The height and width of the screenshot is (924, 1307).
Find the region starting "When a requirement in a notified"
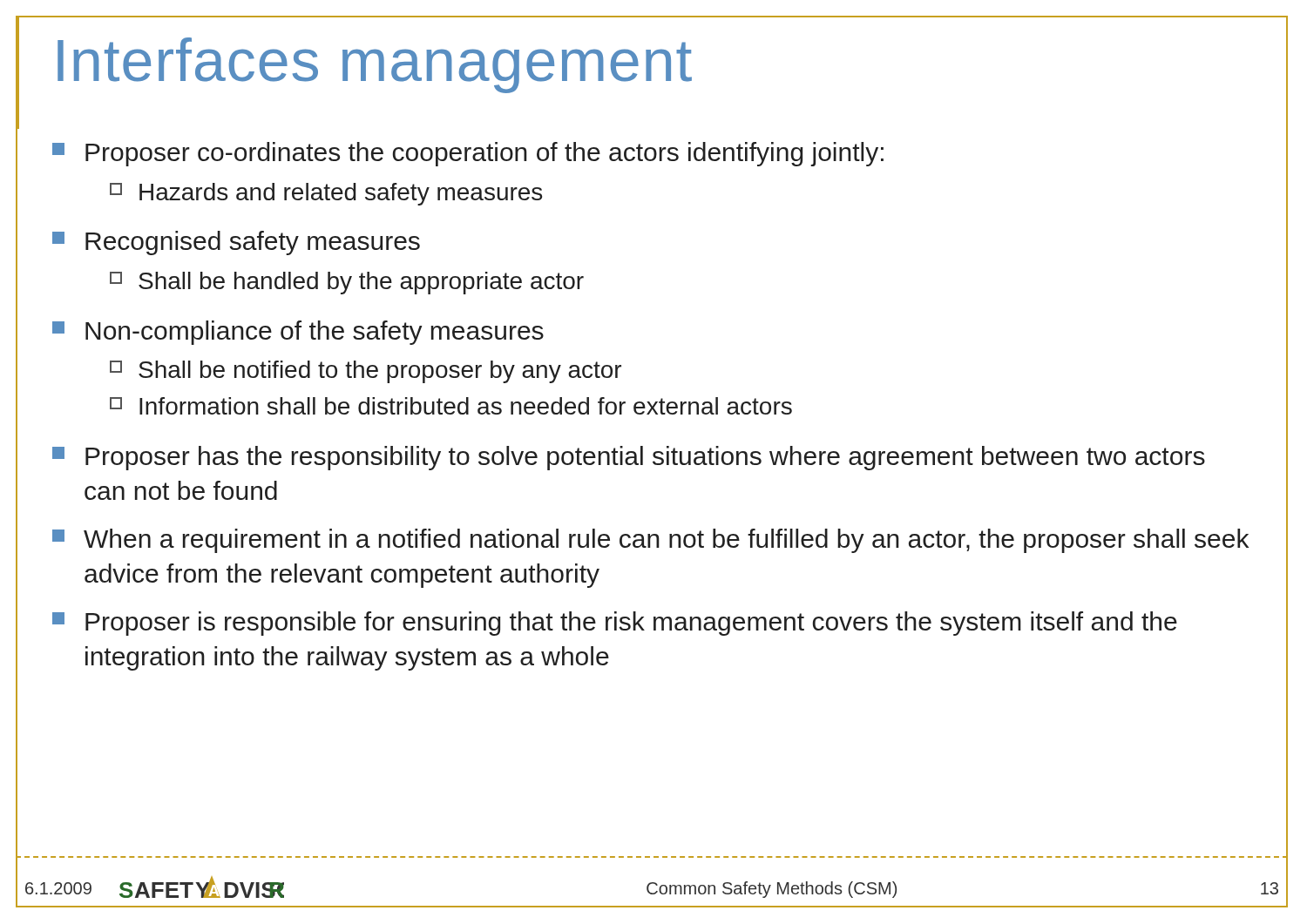tap(654, 557)
